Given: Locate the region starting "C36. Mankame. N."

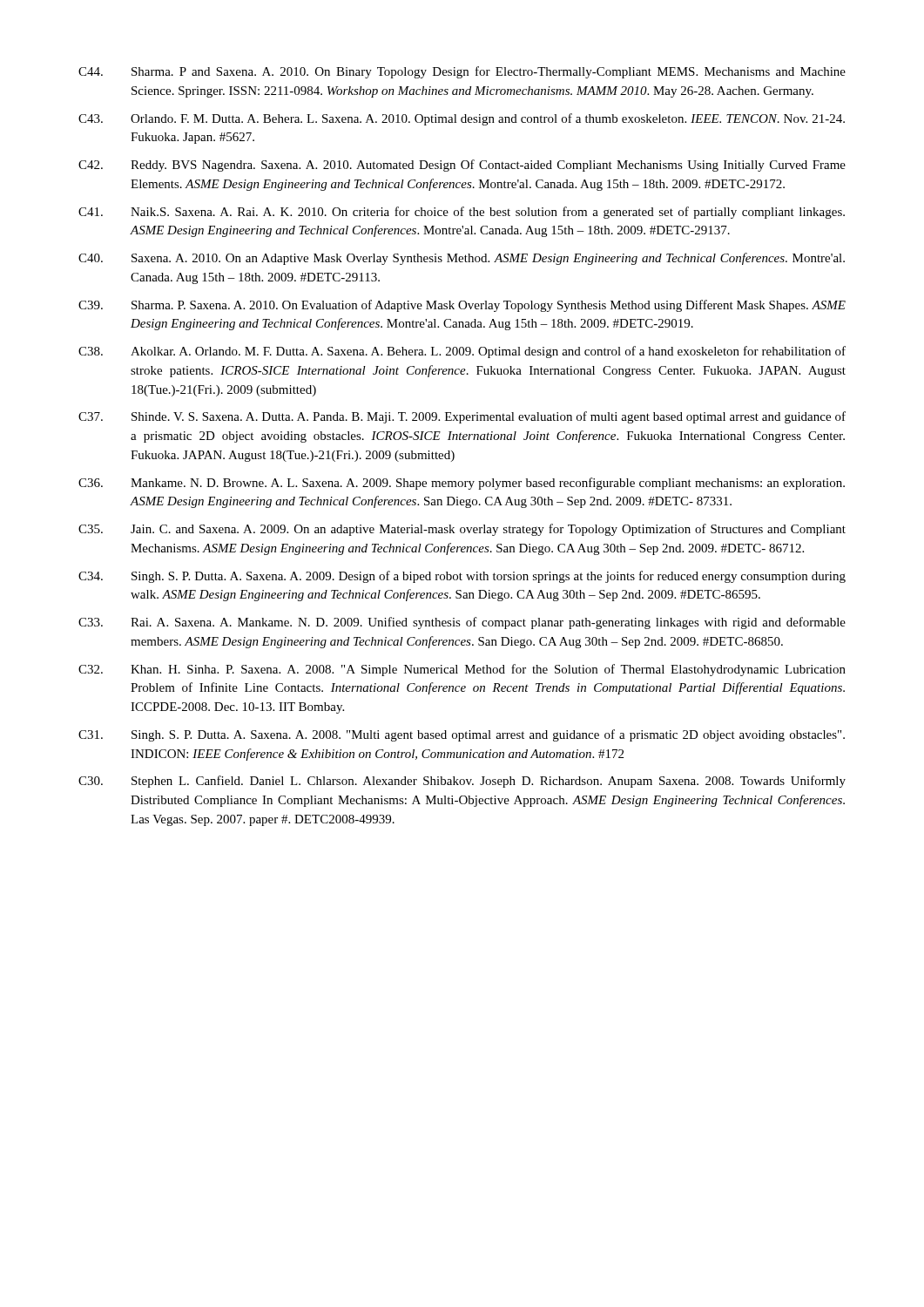Looking at the screenshot, I should click(x=462, y=492).
